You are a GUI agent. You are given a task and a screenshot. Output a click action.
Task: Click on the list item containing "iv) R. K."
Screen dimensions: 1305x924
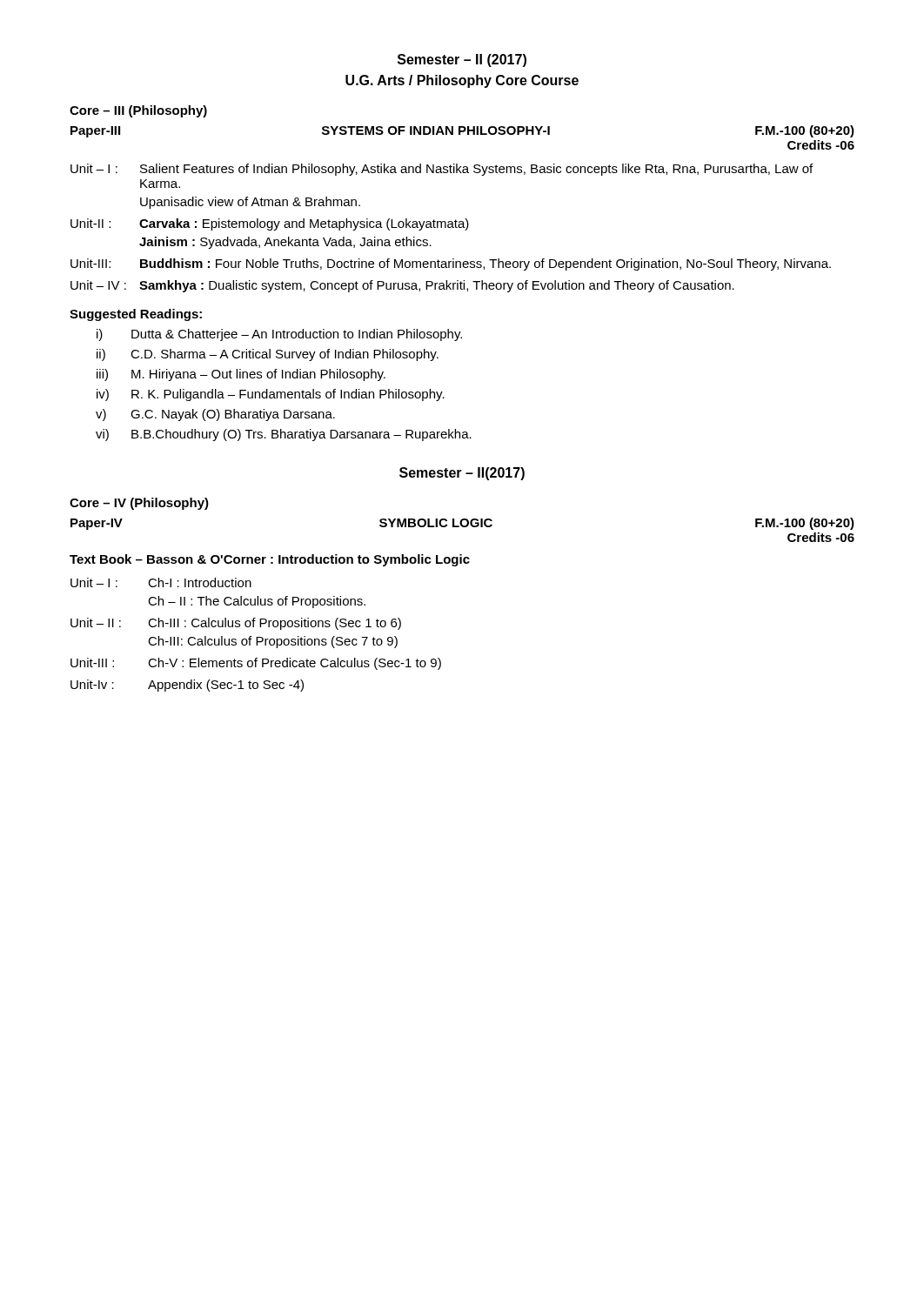point(271,395)
